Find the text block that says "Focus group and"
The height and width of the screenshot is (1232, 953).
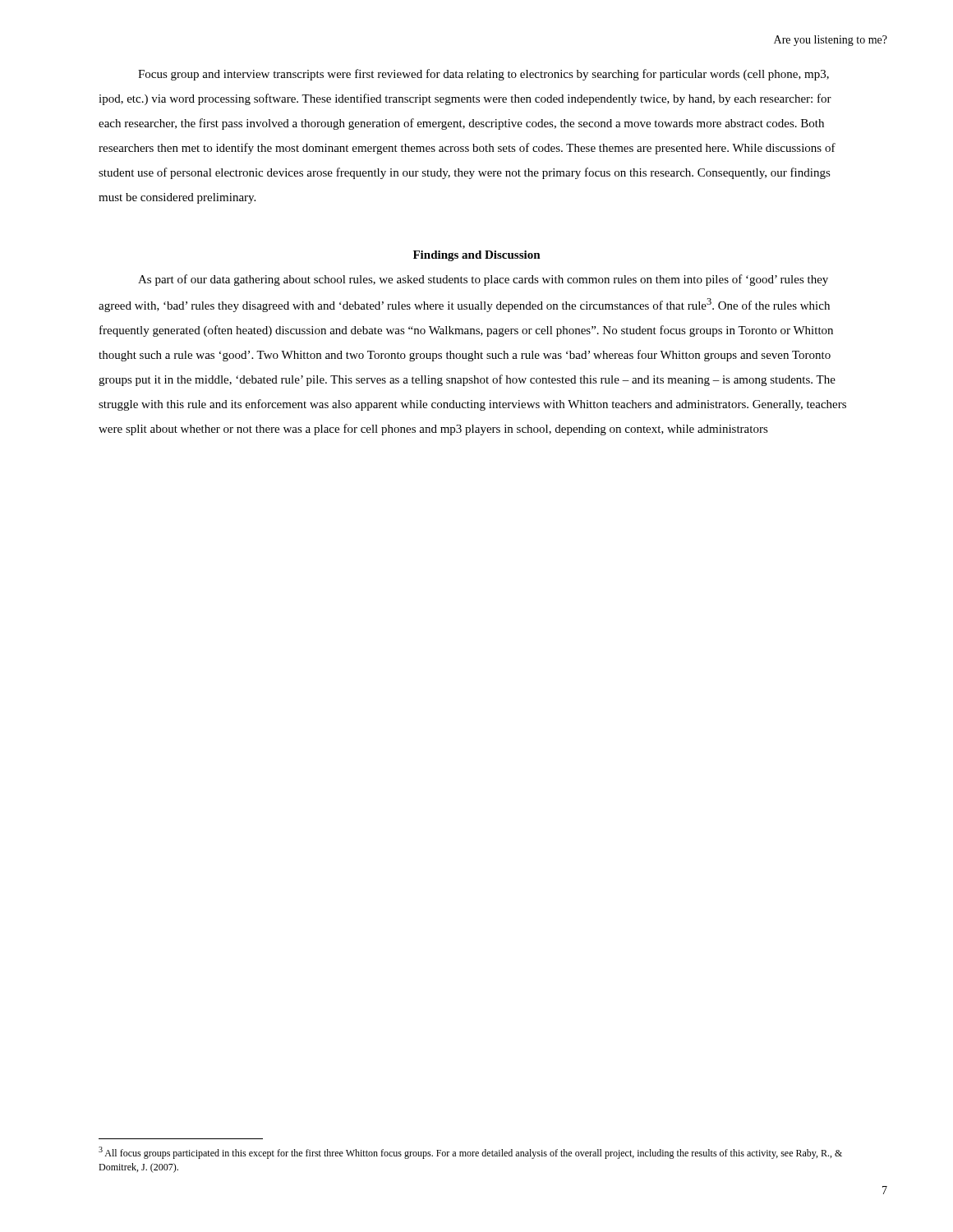tap(476, 136)
